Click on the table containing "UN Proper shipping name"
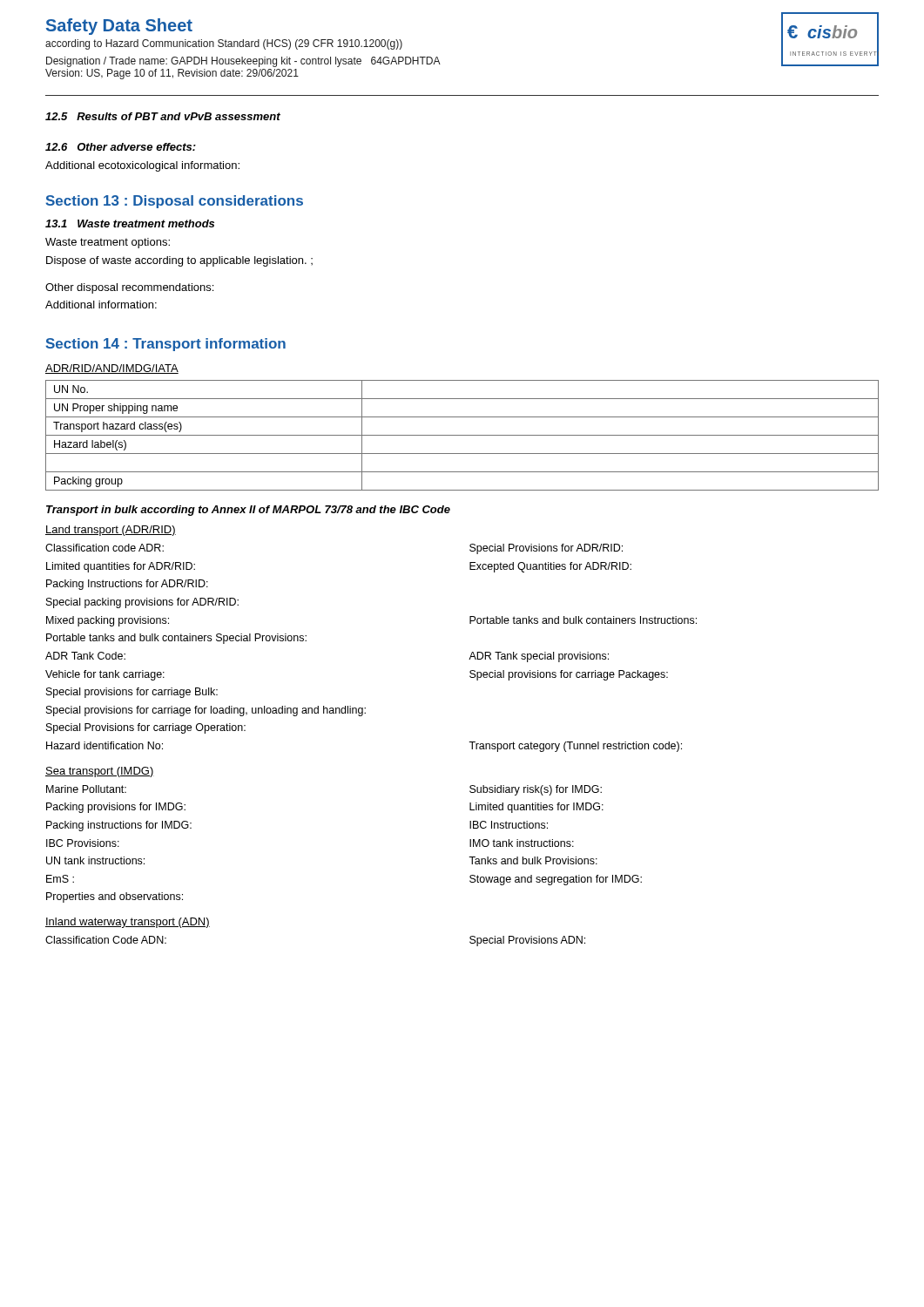Screen dimensions: 1307x924 (x=462, y=435)
